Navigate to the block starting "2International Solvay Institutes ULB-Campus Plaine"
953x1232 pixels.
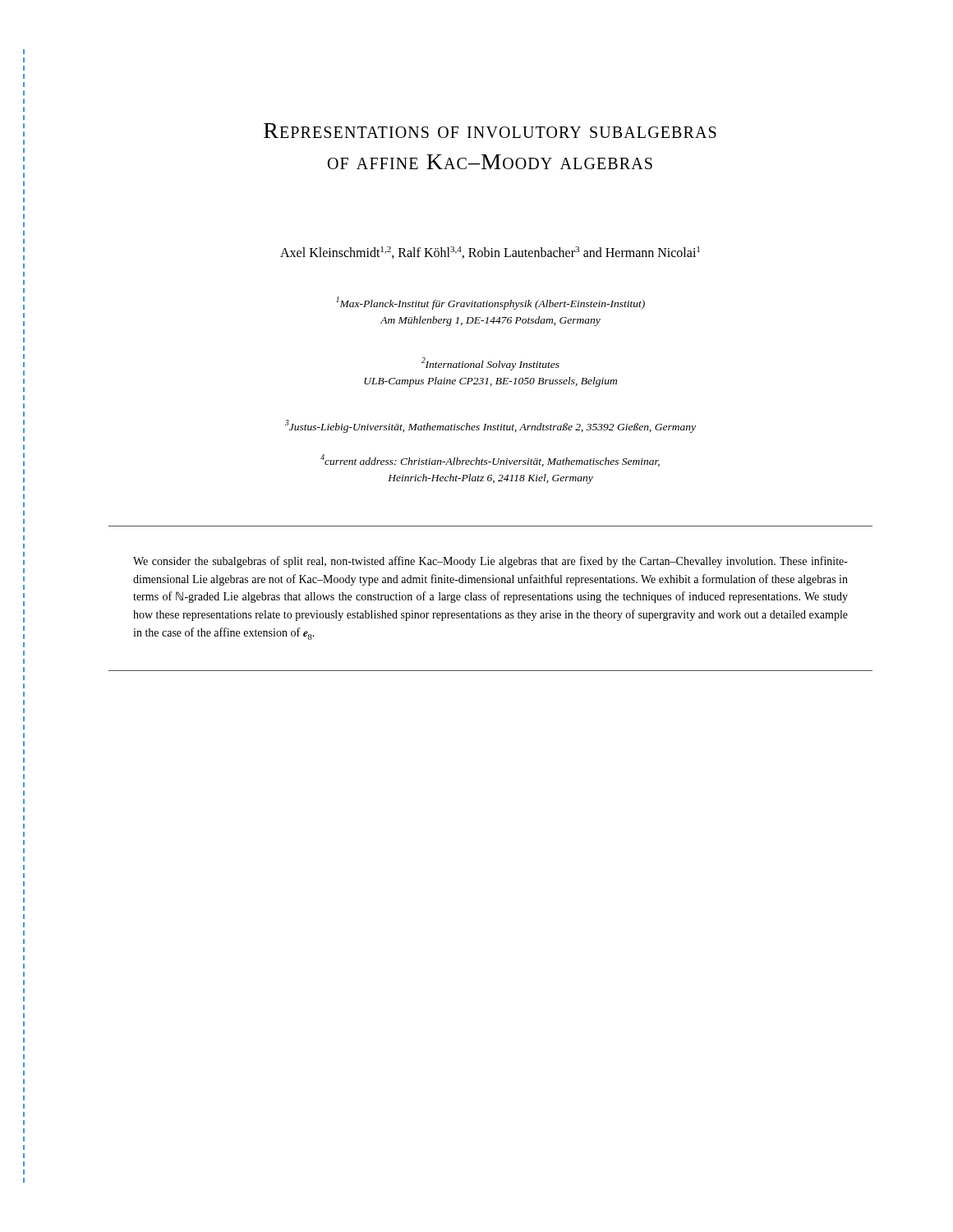point(490,372)
